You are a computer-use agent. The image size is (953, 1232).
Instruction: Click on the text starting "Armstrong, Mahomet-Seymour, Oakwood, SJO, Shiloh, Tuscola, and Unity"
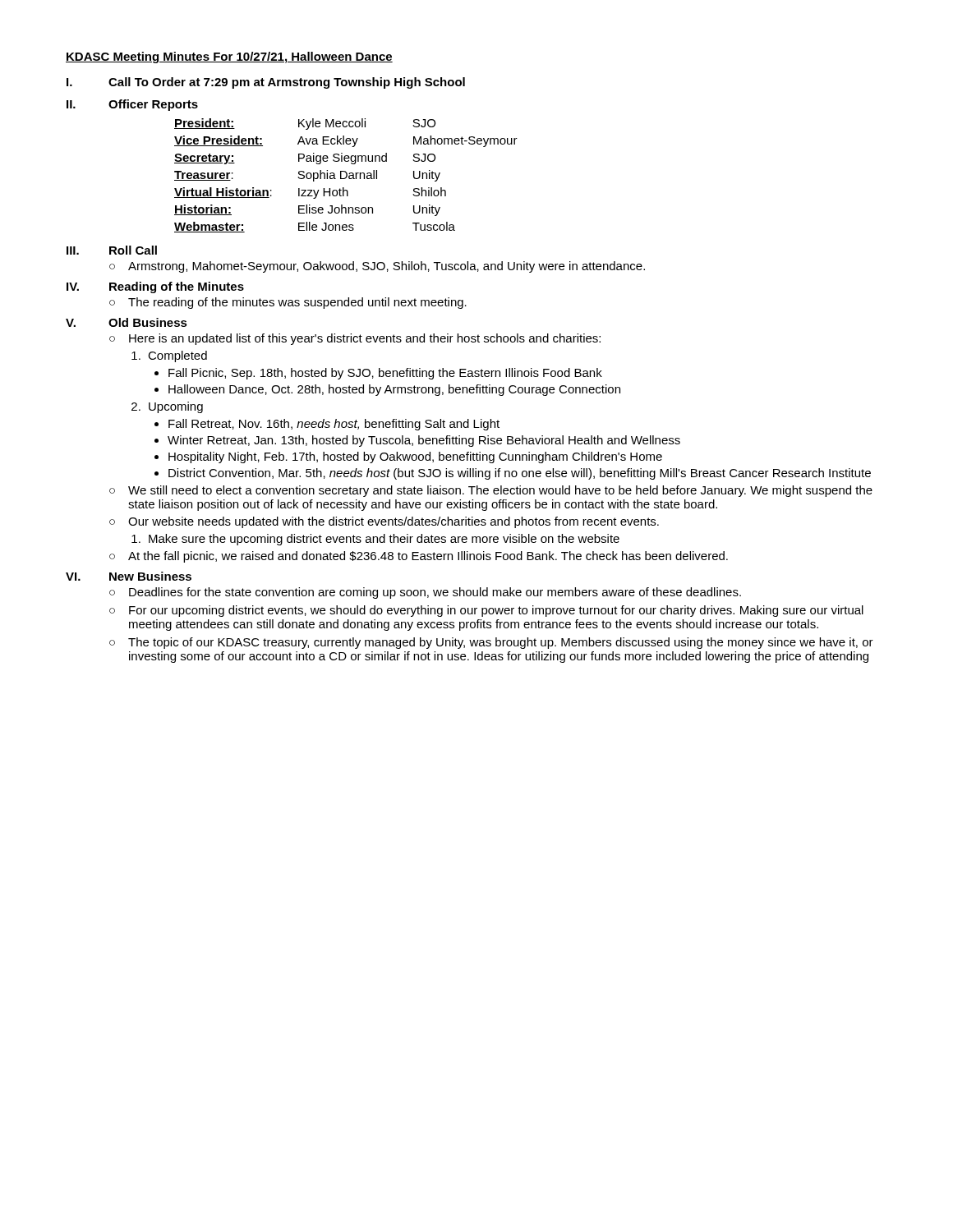(x=387, y=266)
